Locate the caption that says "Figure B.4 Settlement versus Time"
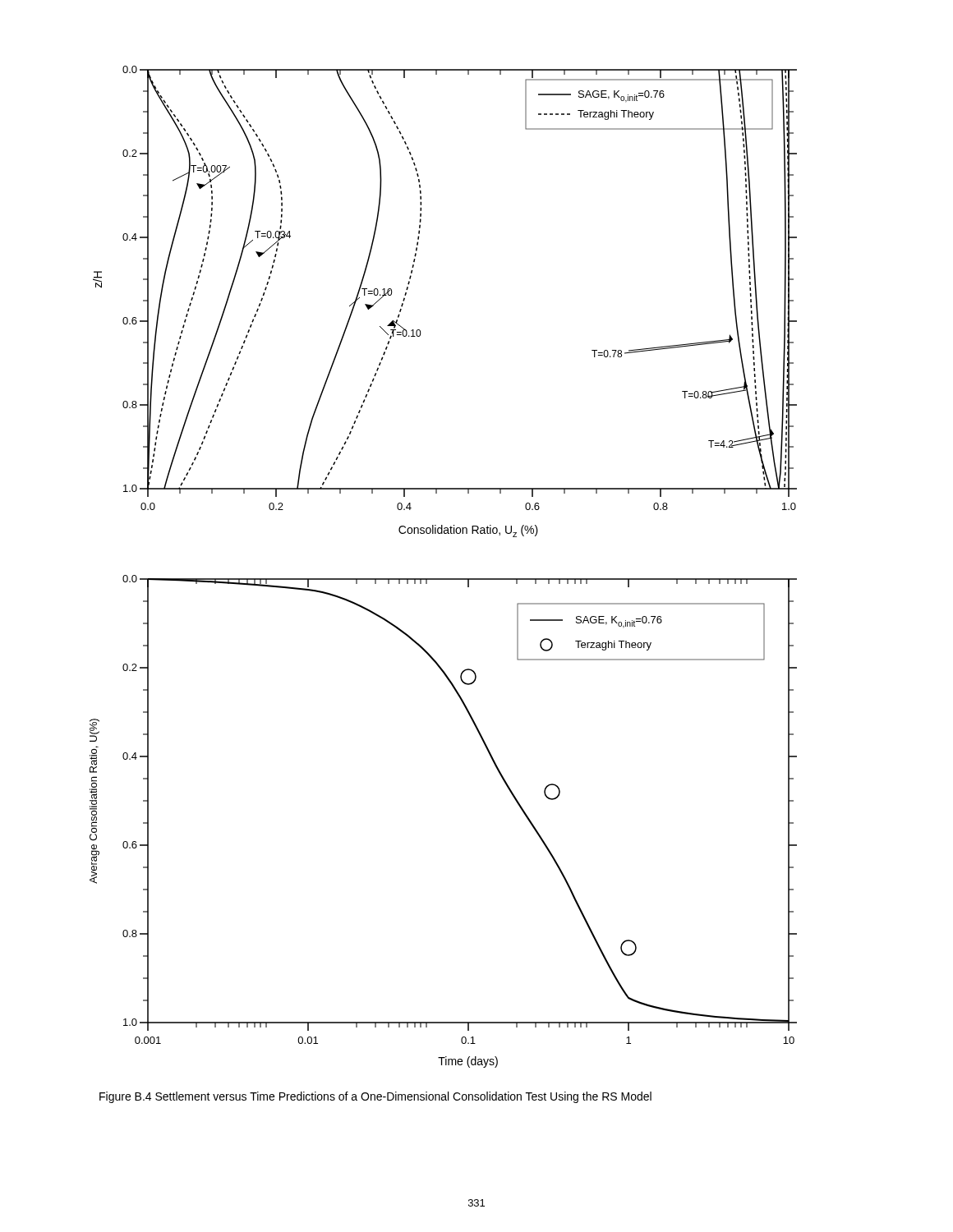Image resolution: width=953 pixels, height=1232 pixels. pos(375,1096)
